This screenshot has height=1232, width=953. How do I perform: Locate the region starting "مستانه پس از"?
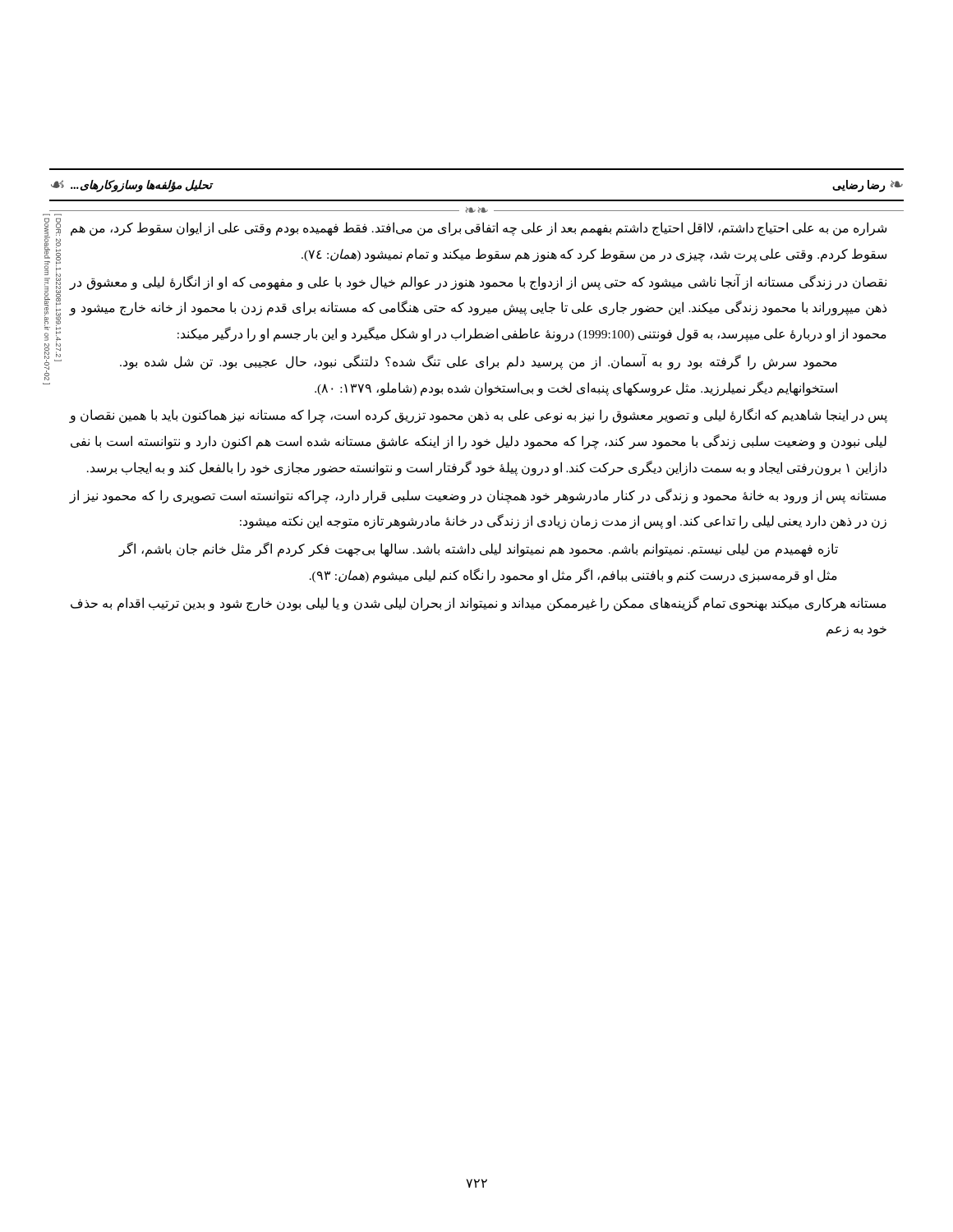point(479,508)
